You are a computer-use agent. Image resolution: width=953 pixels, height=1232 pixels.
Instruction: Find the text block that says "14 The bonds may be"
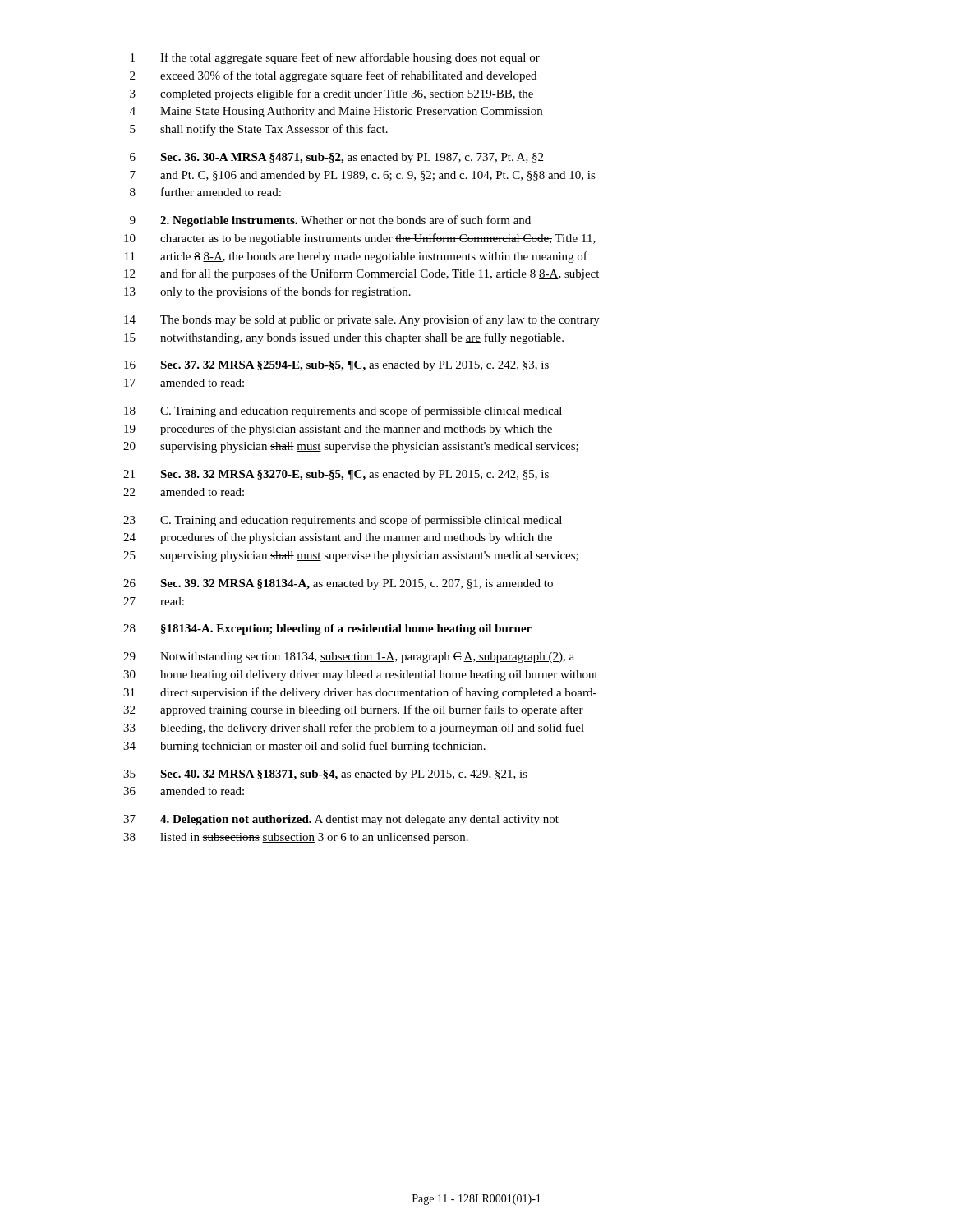pyautogui.click(x=493, y=329)
